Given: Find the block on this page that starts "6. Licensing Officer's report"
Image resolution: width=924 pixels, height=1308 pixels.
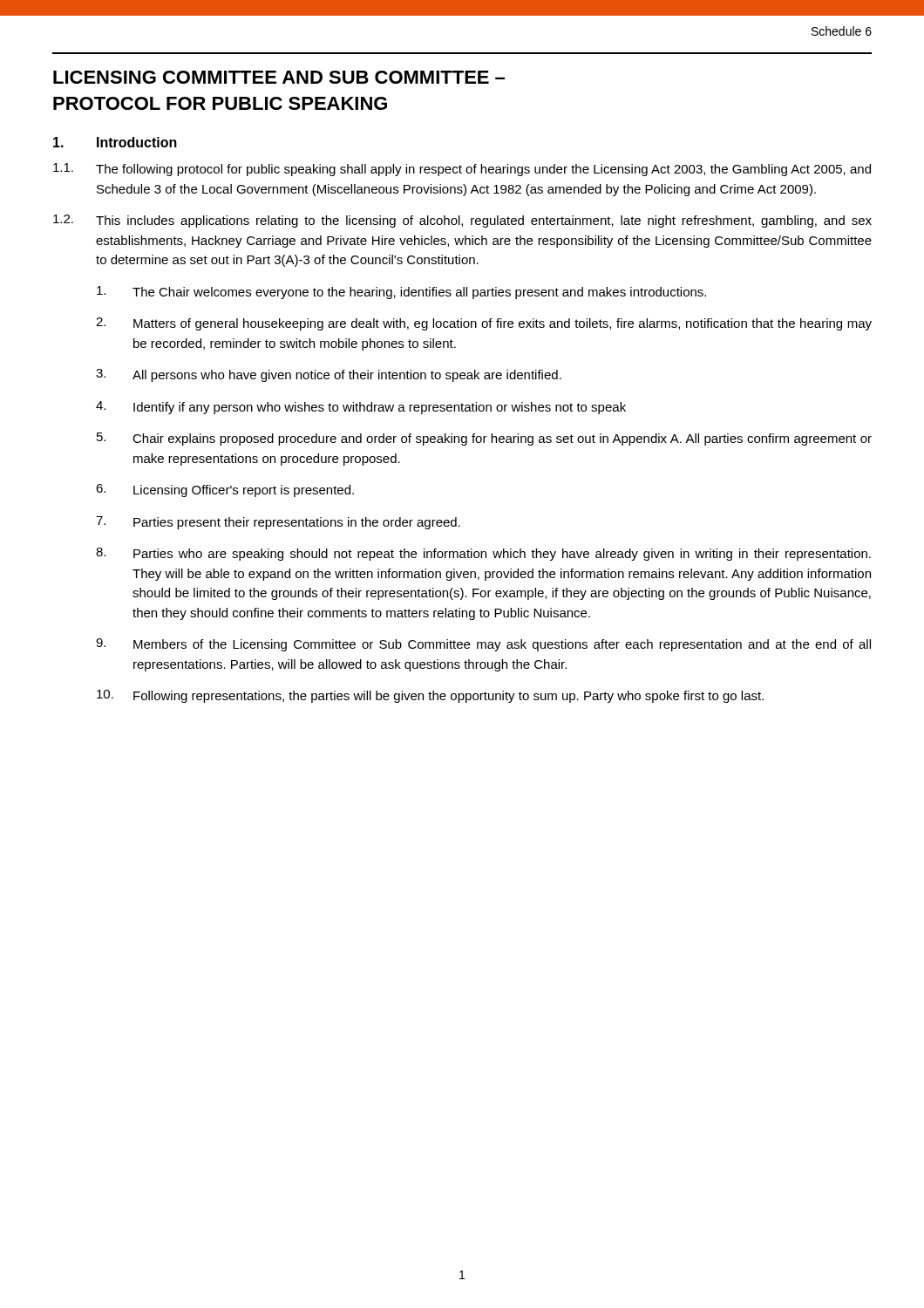Looking at the screenshot, I should point(225,490).
